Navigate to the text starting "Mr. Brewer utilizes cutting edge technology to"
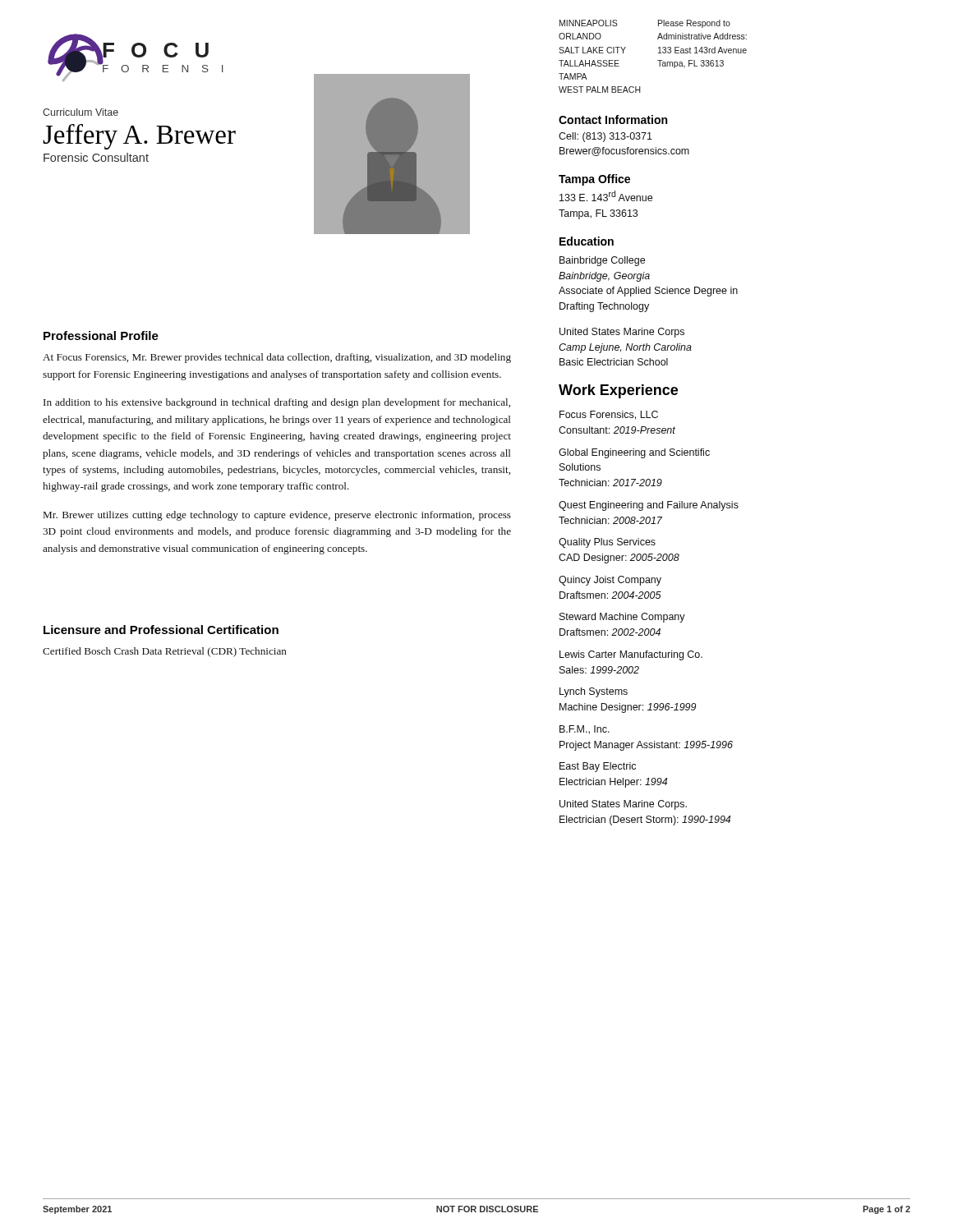This screenshot has width=953, height=1232. tap(277, 531)
